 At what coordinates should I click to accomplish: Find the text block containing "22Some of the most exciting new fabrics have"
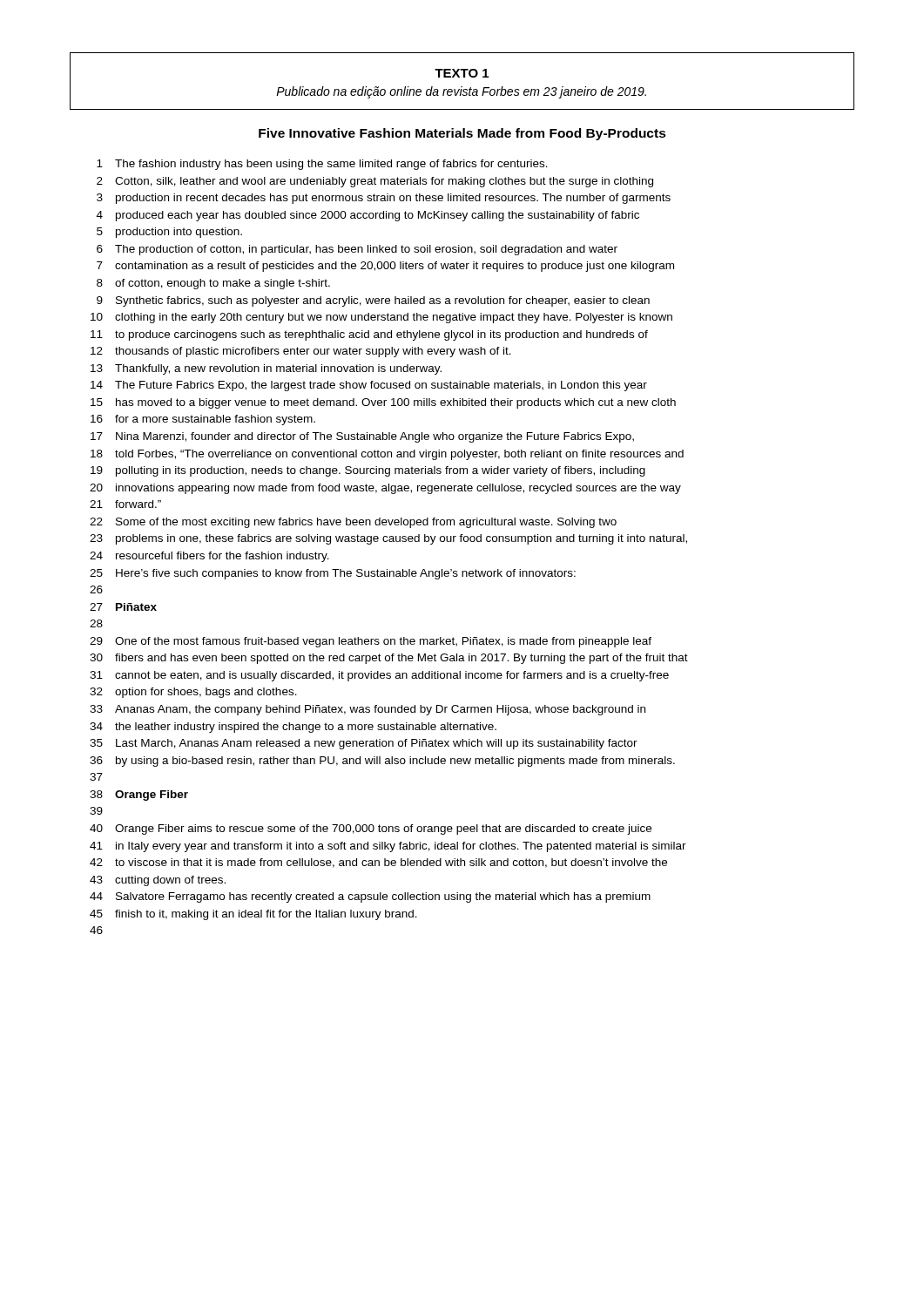(462, 522)
